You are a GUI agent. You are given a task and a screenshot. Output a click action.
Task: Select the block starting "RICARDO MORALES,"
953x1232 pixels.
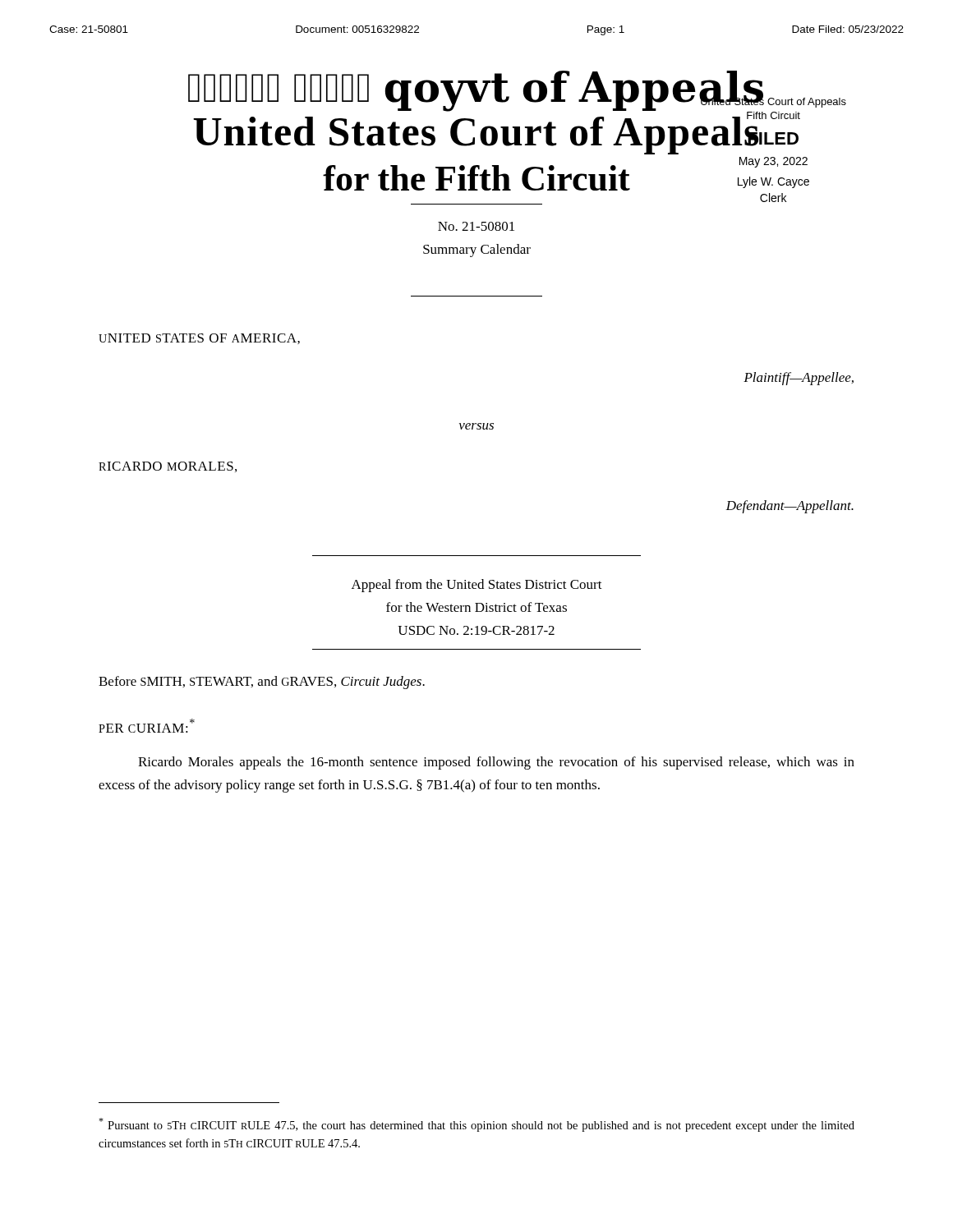pyautogui.click(x=168, y=466)
